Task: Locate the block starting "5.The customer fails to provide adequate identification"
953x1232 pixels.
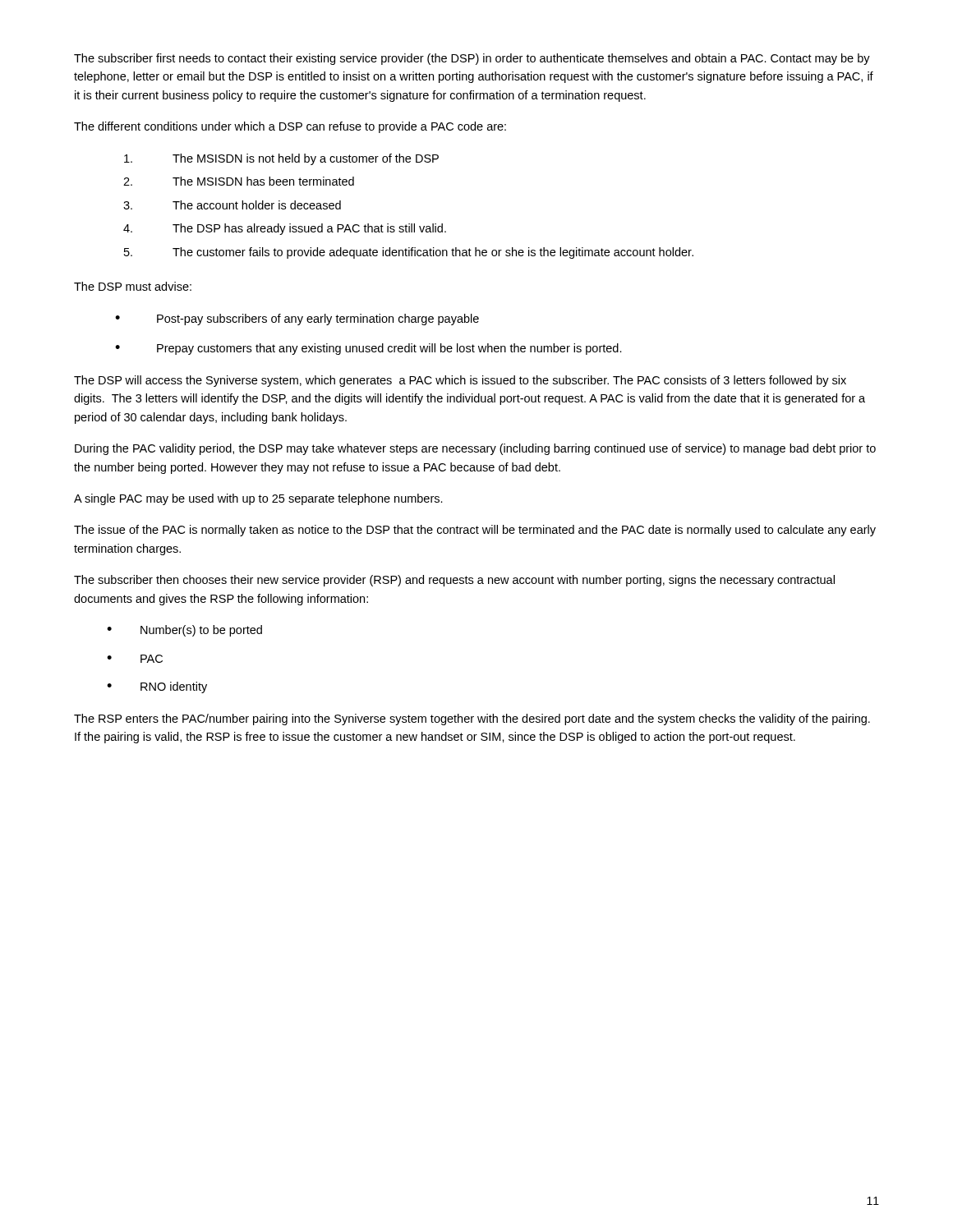Action: pos(384,252)
